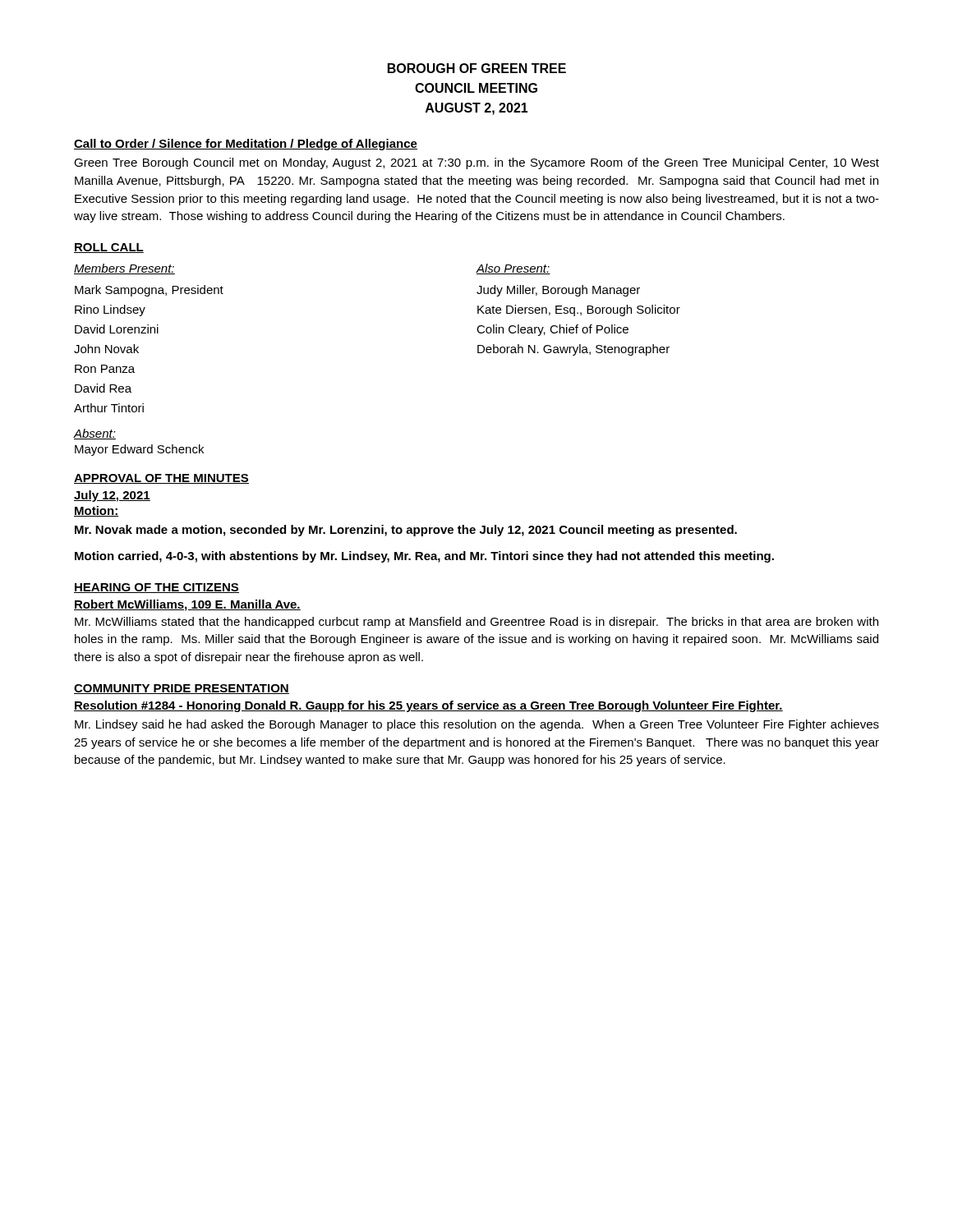Screen dimensions: 1232x953
Task: Click on the text block that says "Motion carried, 4-0-3, with abstentions by Mr."
Action: pyautogui.click(x=424, y=555)
